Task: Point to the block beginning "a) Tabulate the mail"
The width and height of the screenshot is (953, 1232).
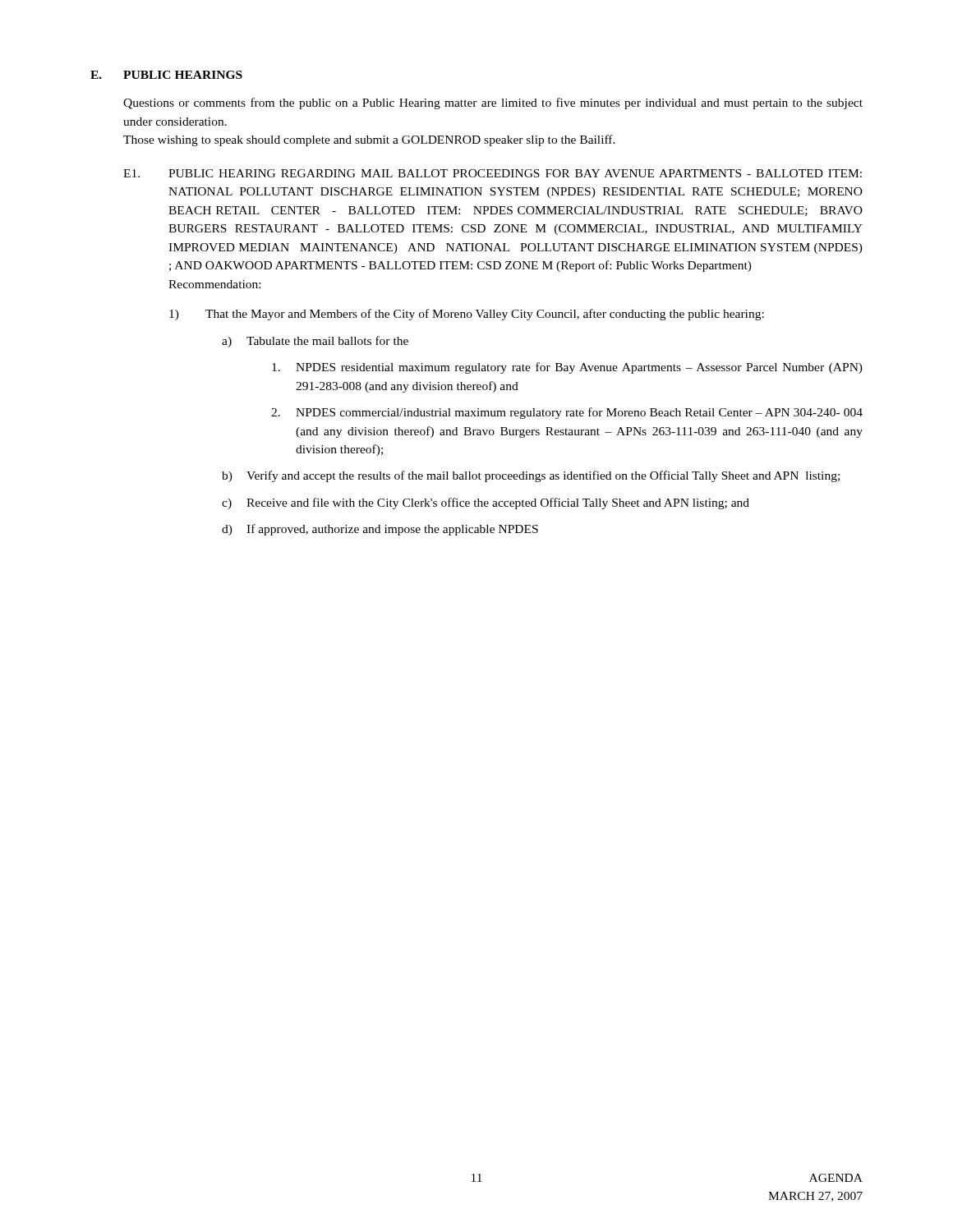Action: coord(315,342)
